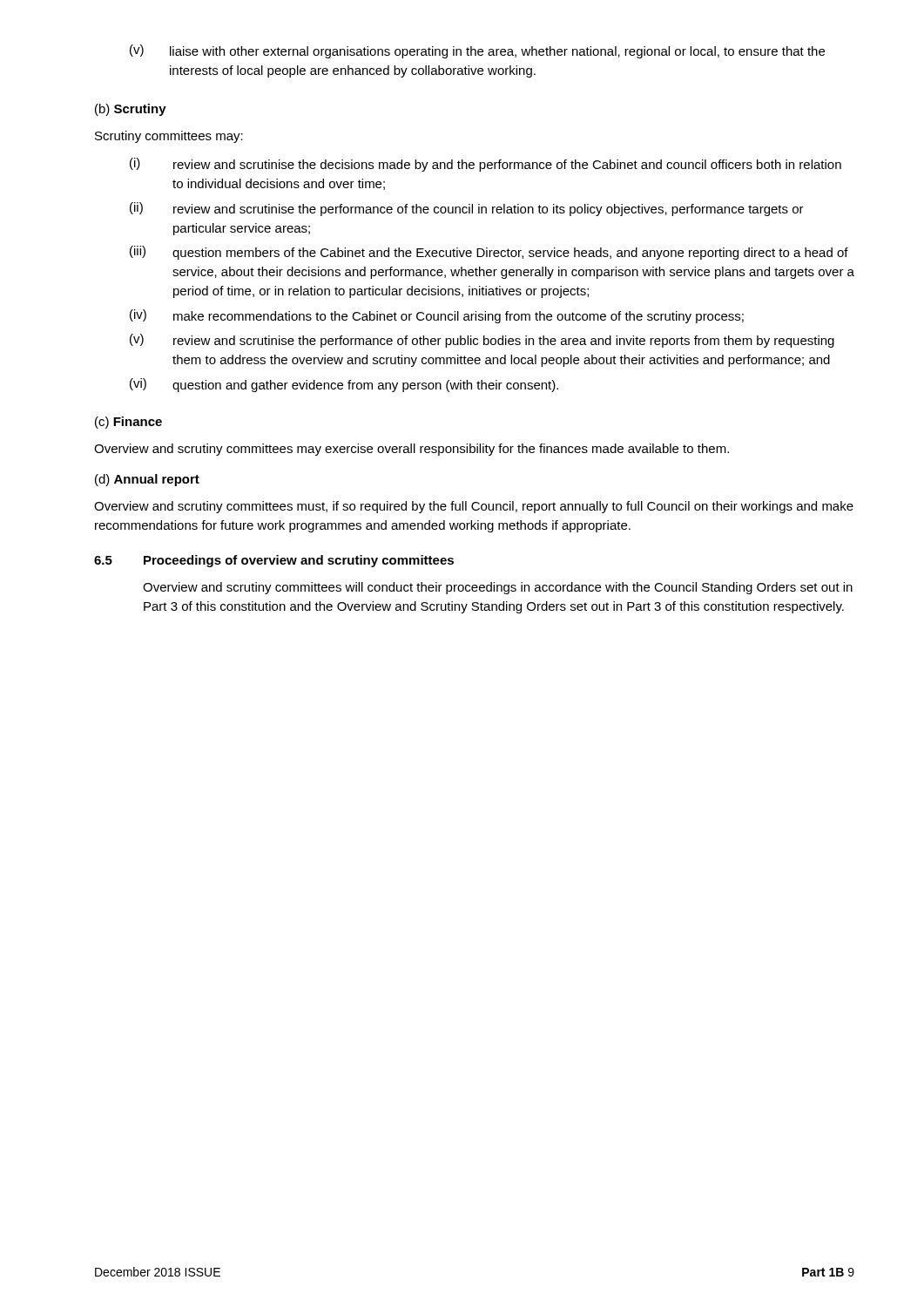
Task: Find "(b) Scrutiny" on this page
Action: pyautogui.click(x=130, y=108)
